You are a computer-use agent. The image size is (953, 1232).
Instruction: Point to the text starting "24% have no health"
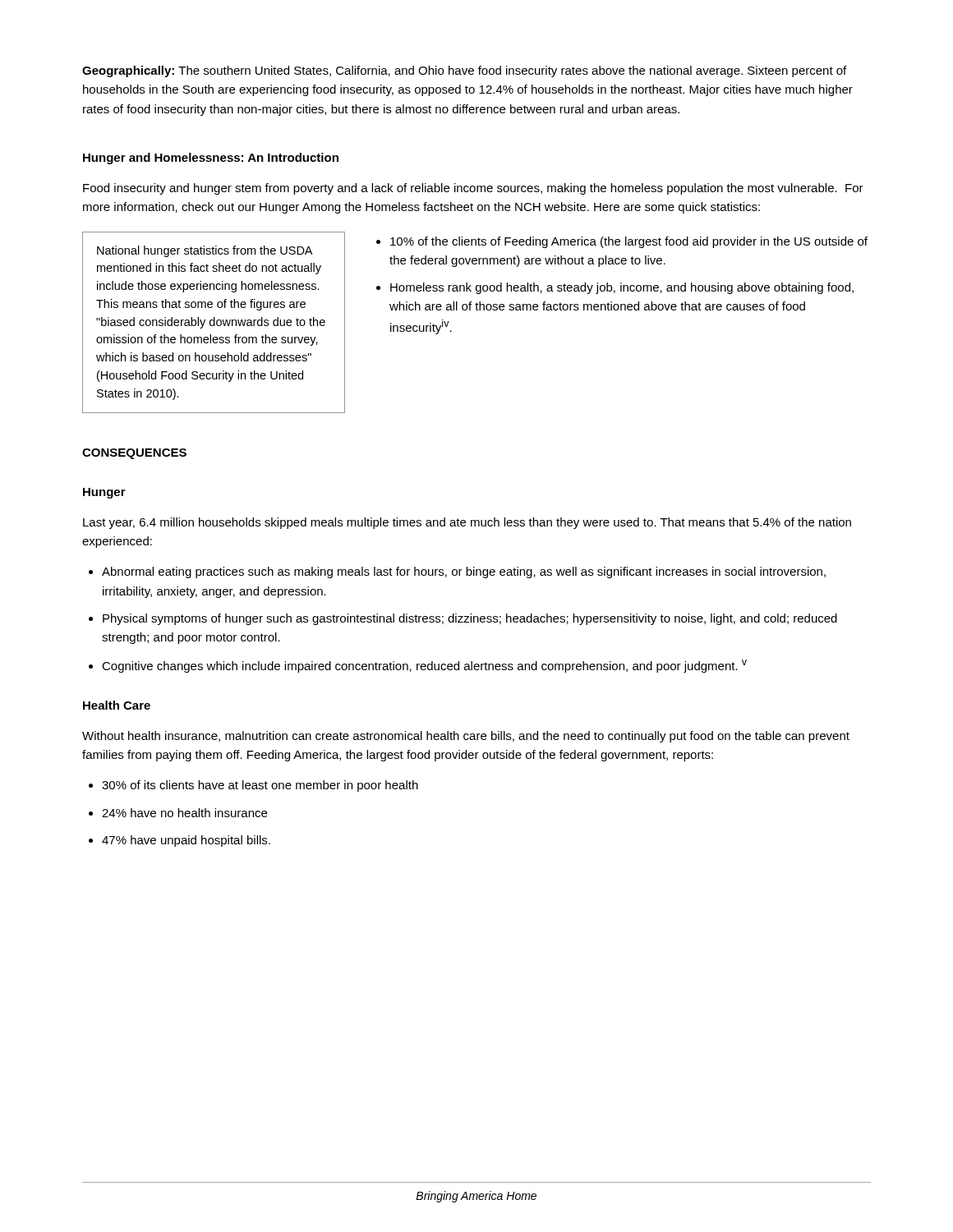coord(178,813)
